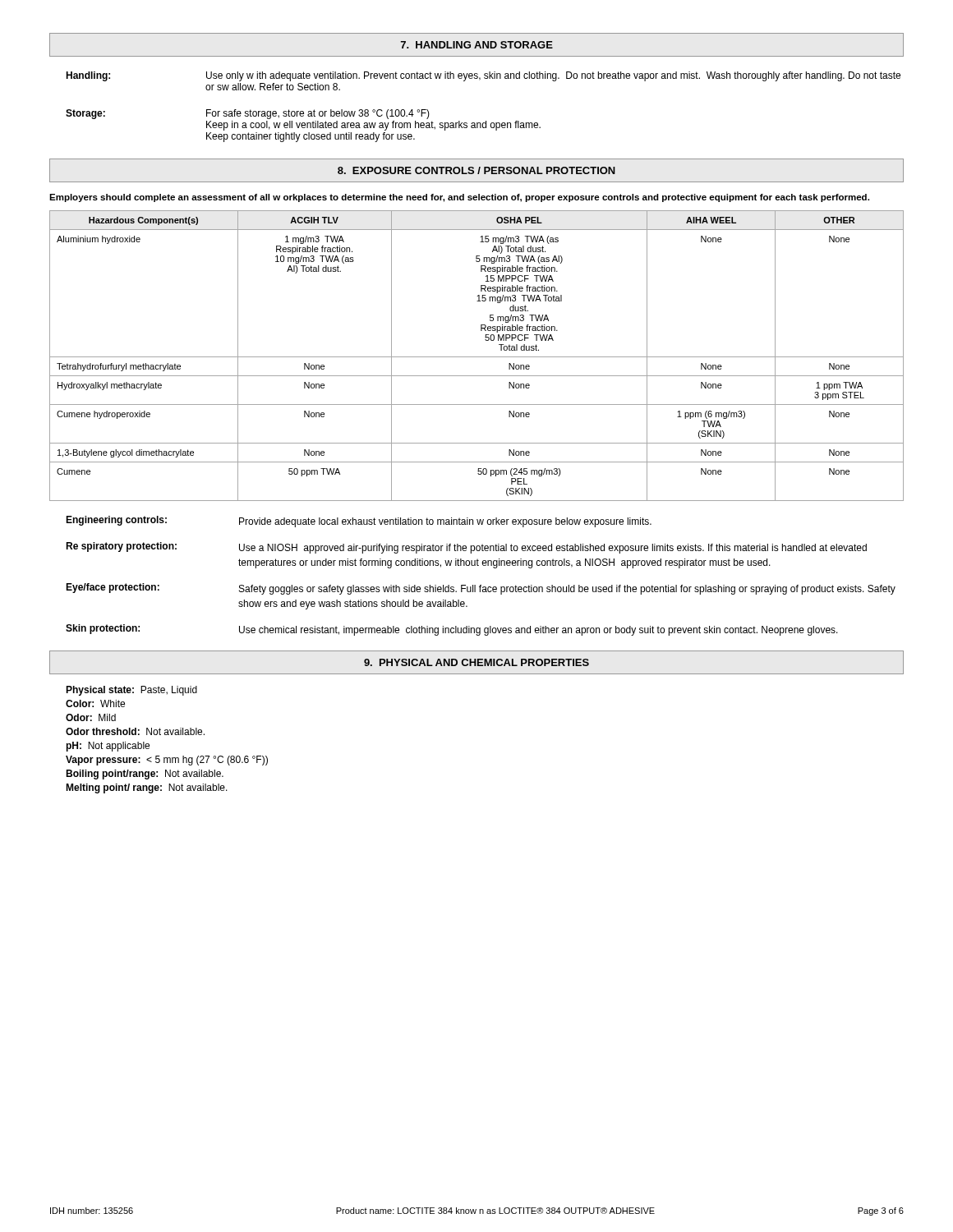This screenshot has width=953, height=1232.
Task: Select the list item that reads "Odor threshold: Not available."
Action: (x=136, y=732)
